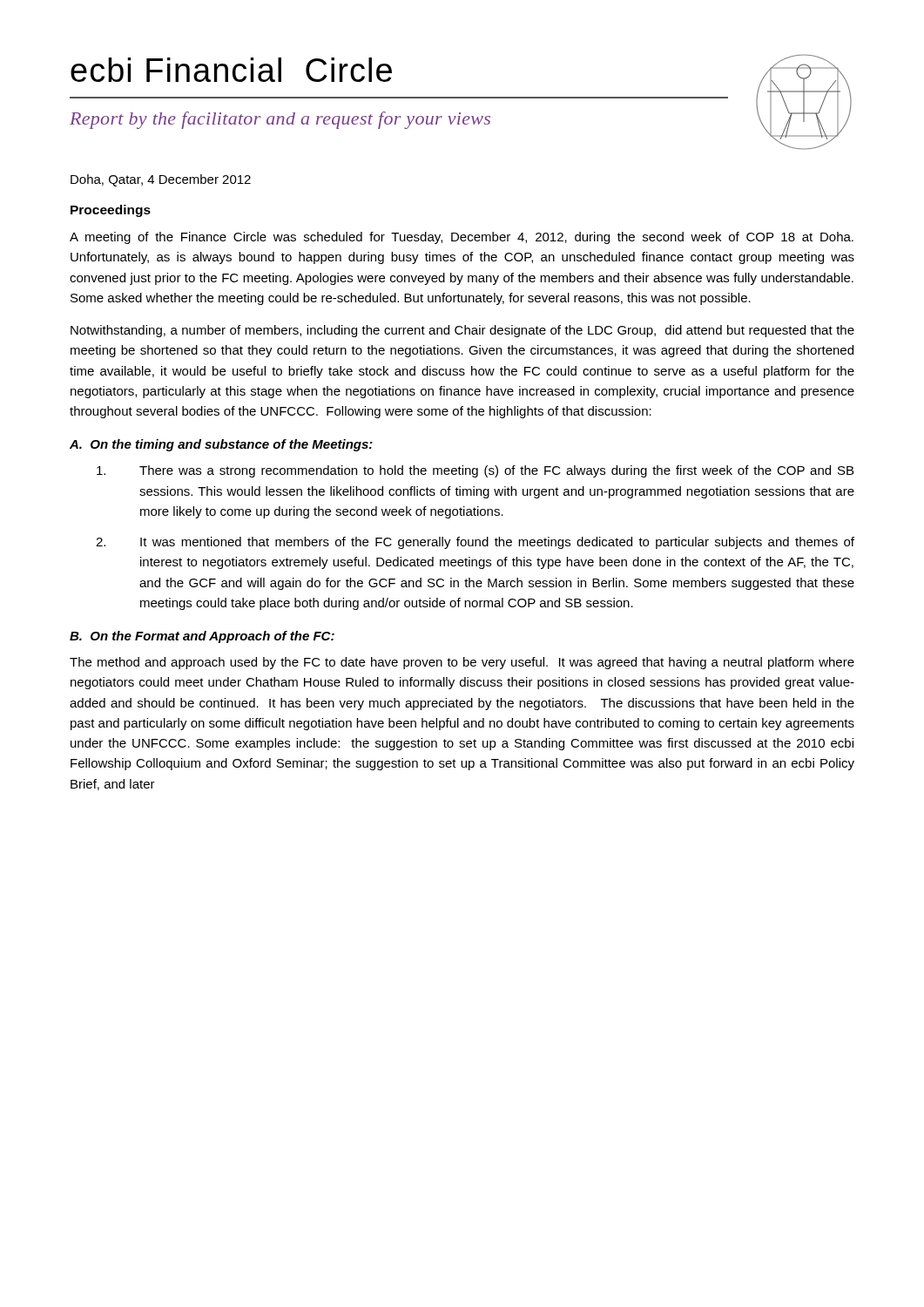Navigate to the region starting "A meeting of the Finance"
Image resolution: width=924 pixels, height=1307 pixels.
coord(462,267)
